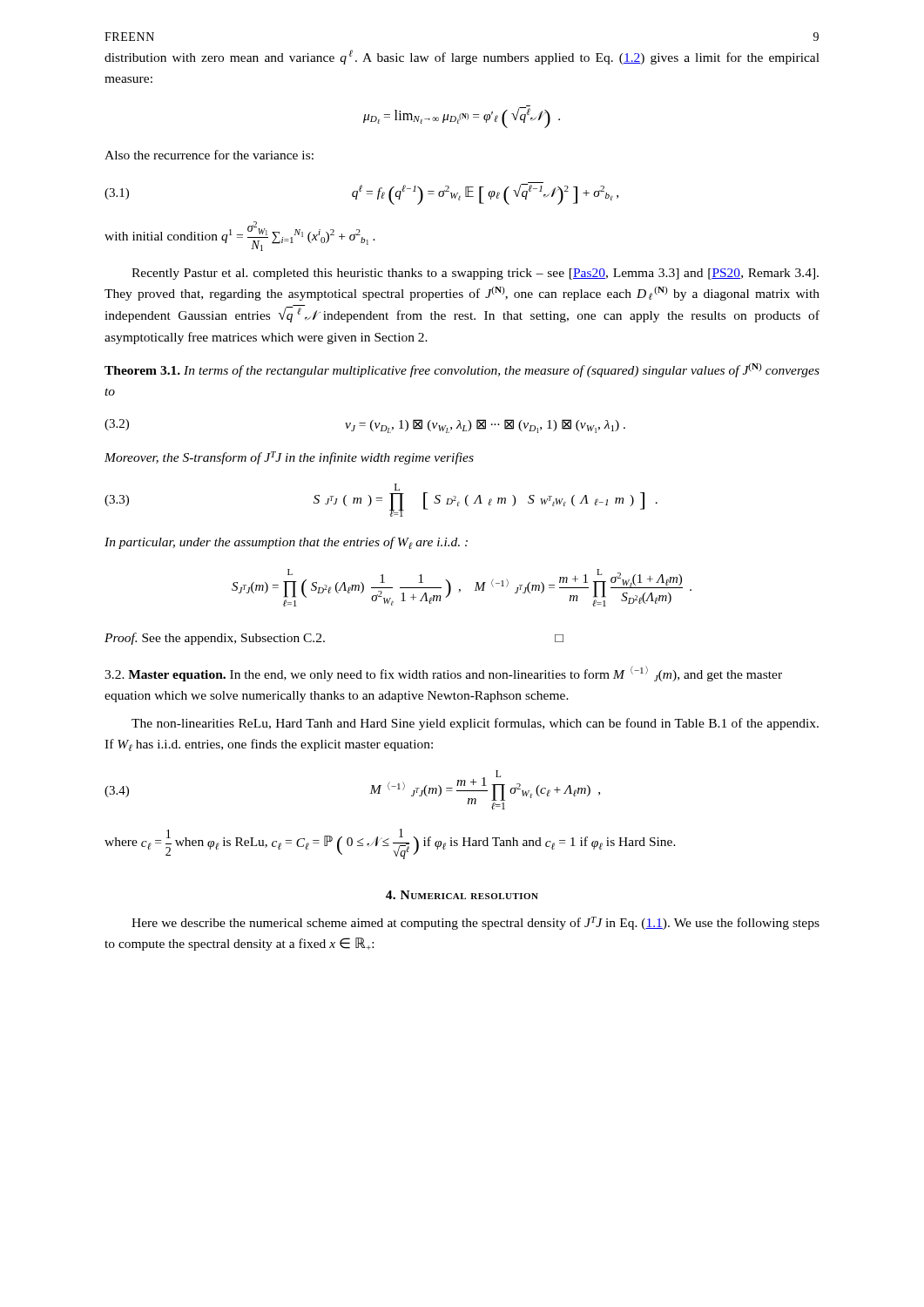Select the text block containing "Recently Pastur et al. completed this heuristic"
Image resolution: width=924 pixels, height=1307 pixels.
[462, 304]
